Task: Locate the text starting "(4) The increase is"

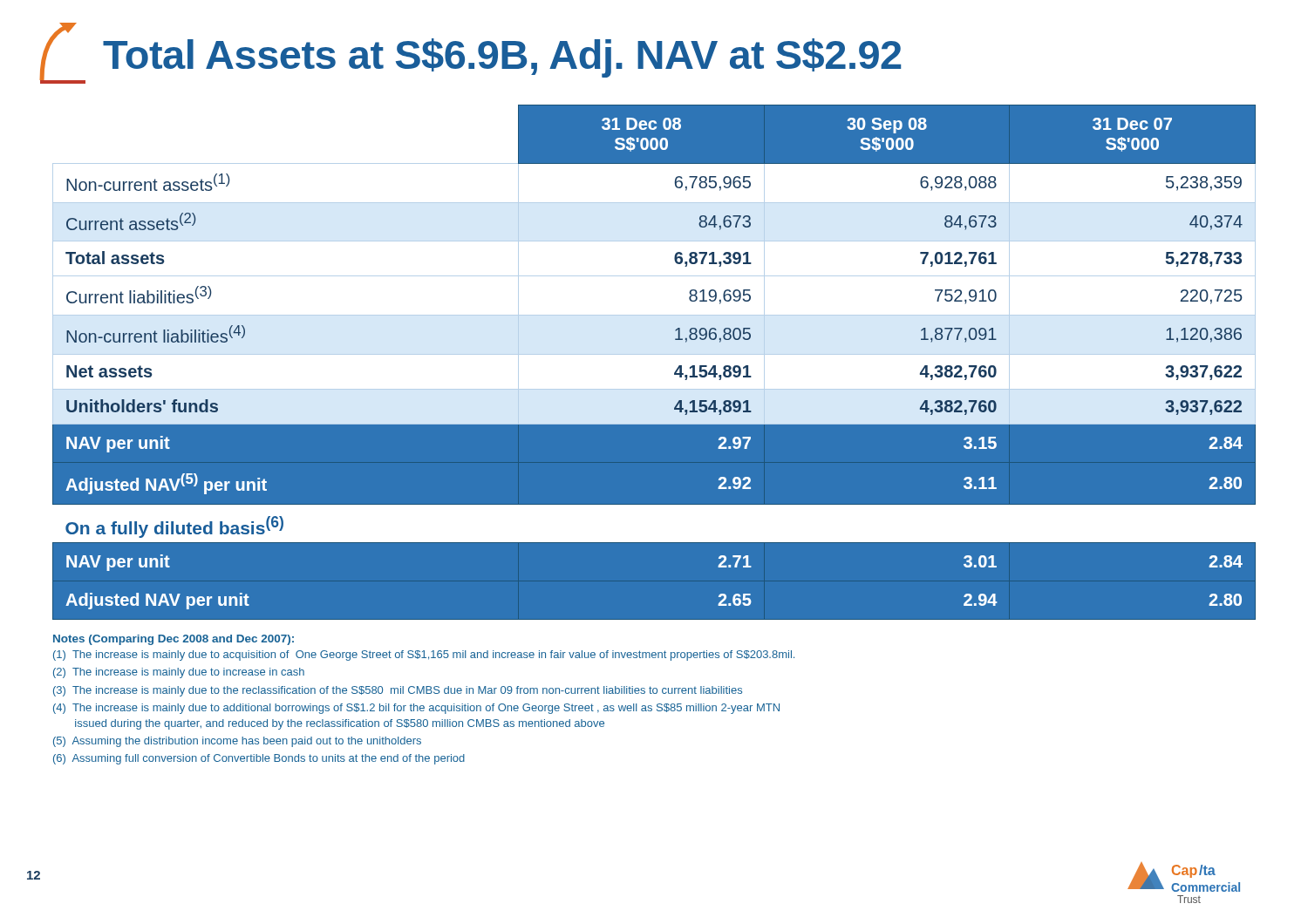Action: point(416,715)
